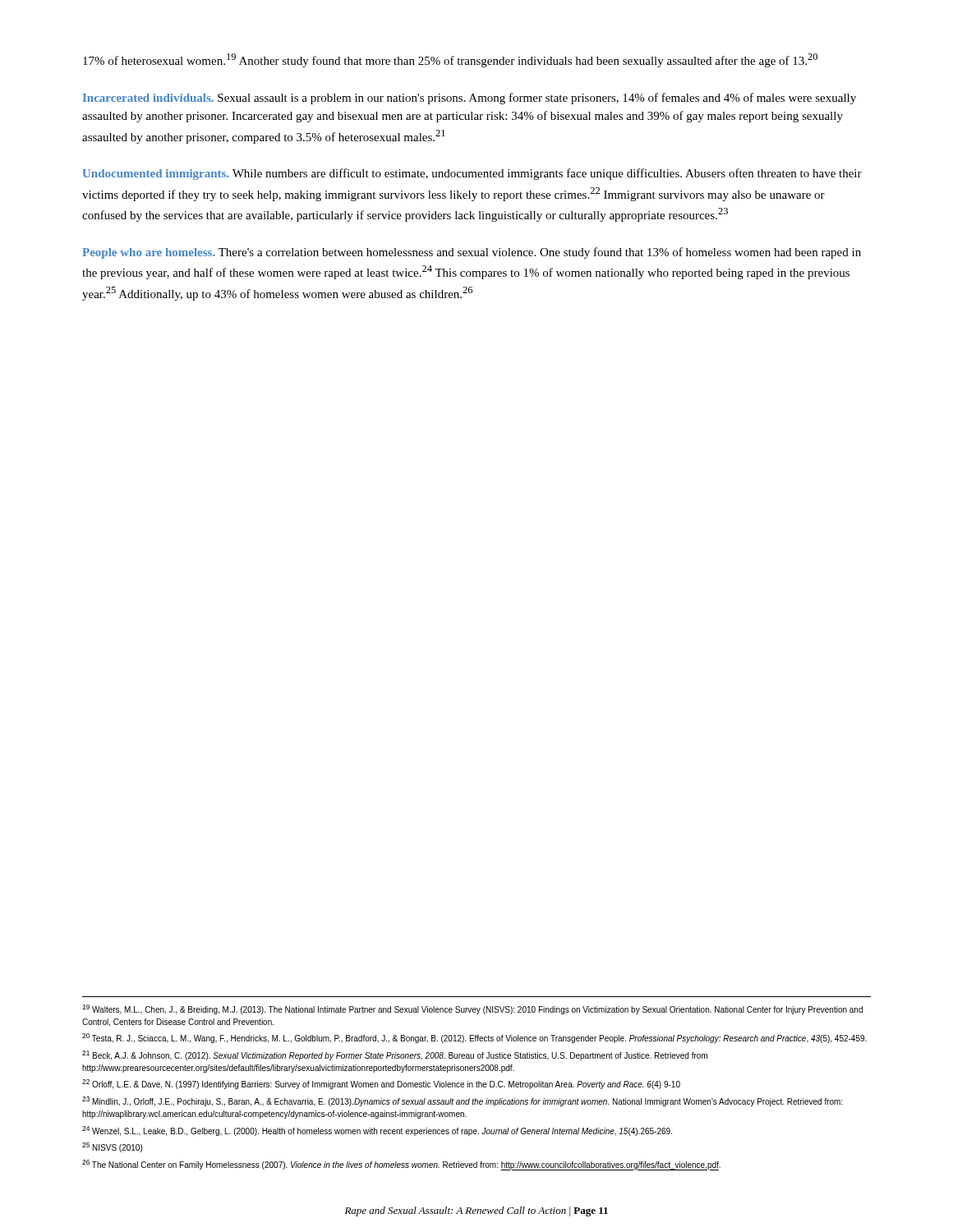Screen dimensions: 1232x953
Task: Where is the passage that starts "17% of heterosexual women.19 Another study"?
Action: [x=450, y=59]
